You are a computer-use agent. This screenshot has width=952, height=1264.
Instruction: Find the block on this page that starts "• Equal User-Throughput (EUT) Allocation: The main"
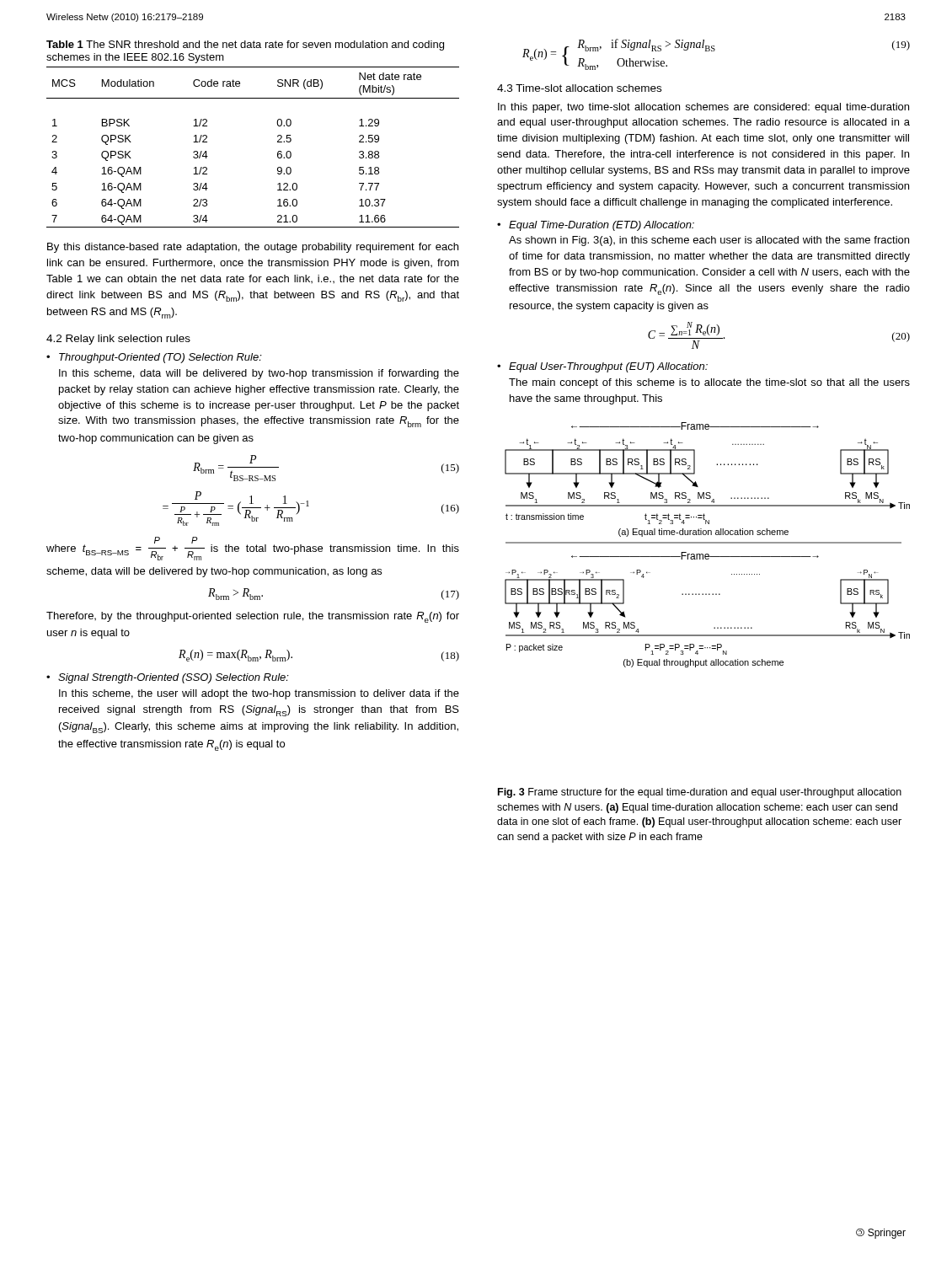pyautogui.click(x=703, y=381)
